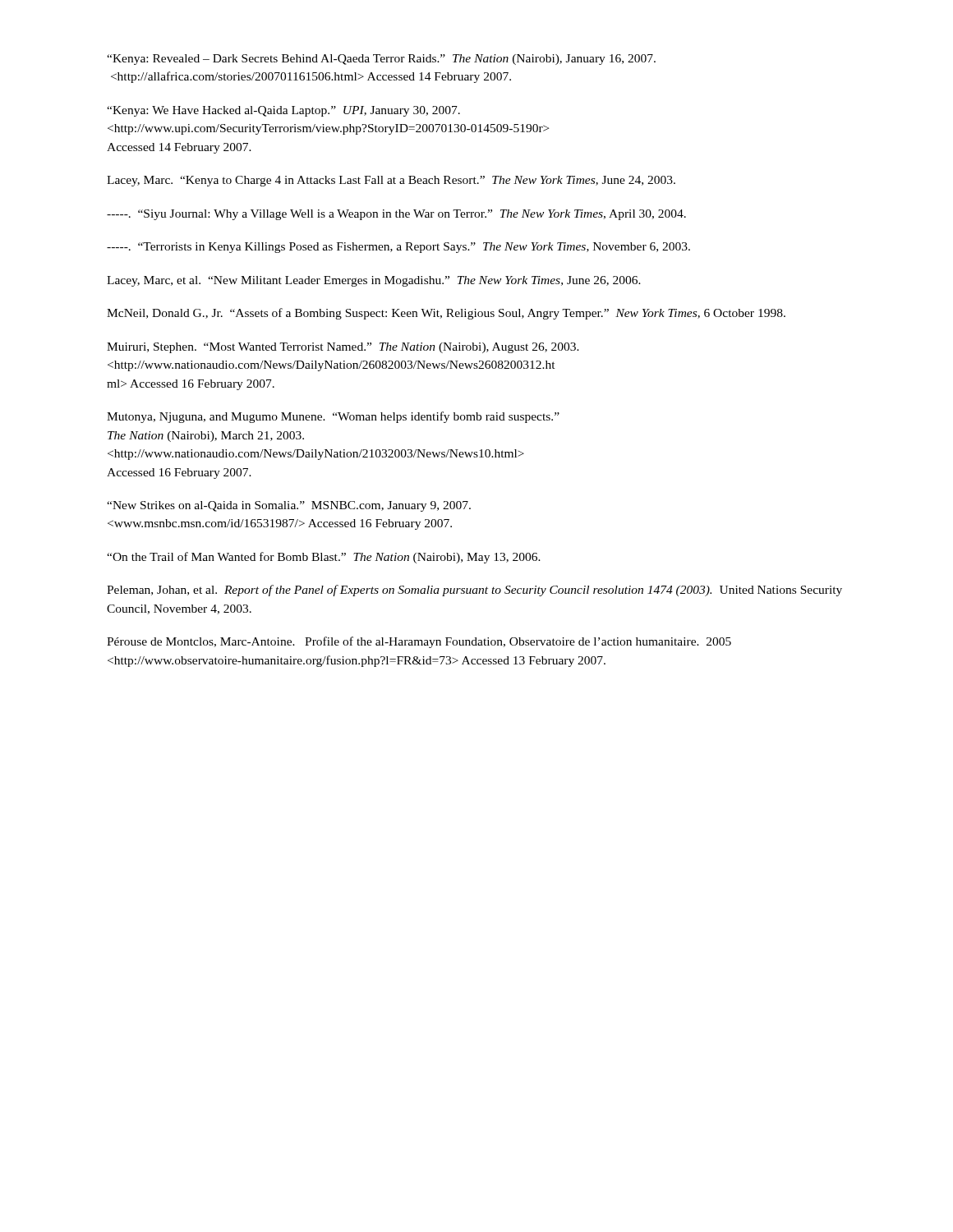Click on the list item that says "Lacey, Marc, et al. “New"
Image resolution: width=953 pixels, height=1232 pixels.
click(x=374, y=279)
